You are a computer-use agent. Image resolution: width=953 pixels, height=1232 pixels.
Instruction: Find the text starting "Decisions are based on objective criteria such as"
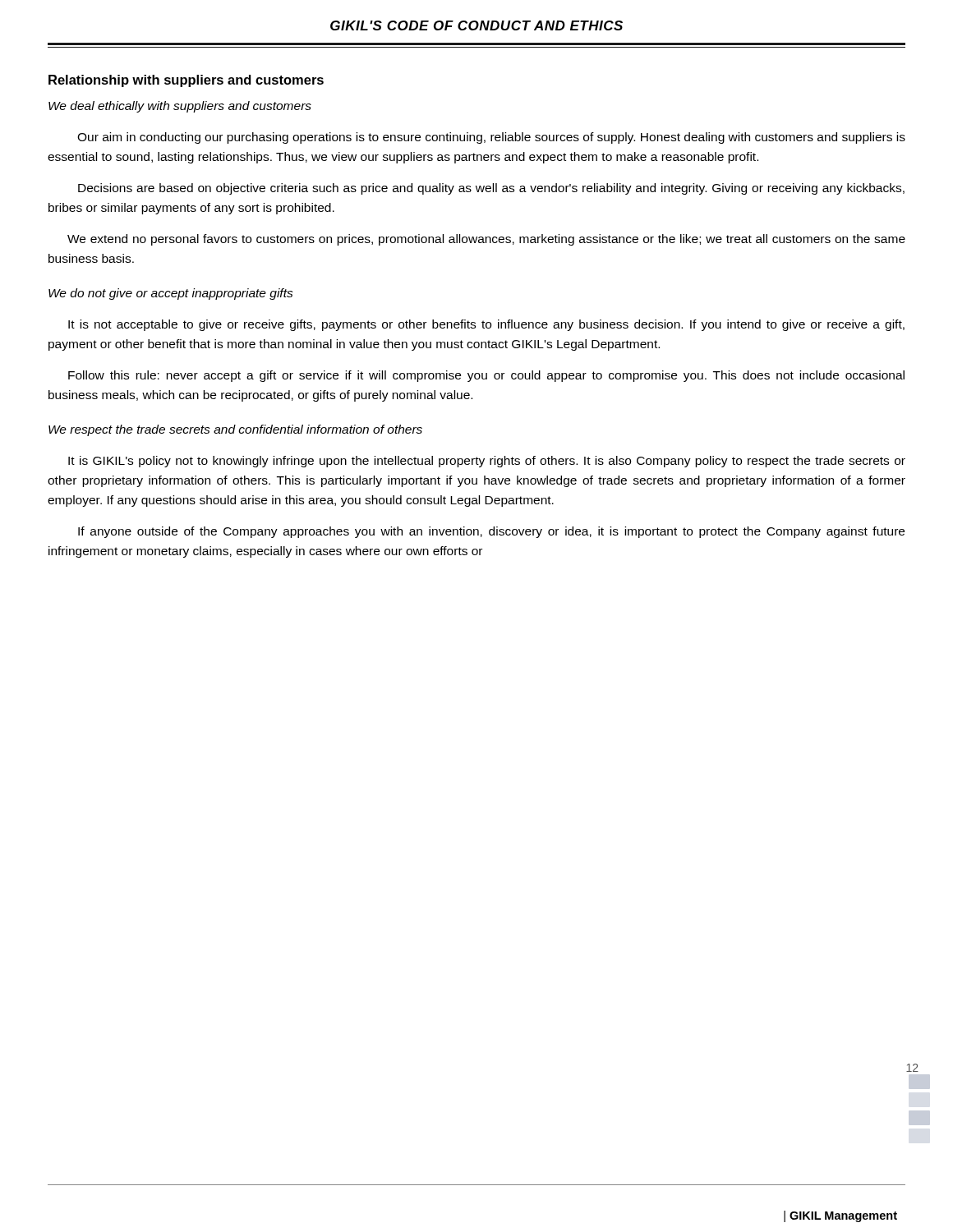click(x=476, y=198)
